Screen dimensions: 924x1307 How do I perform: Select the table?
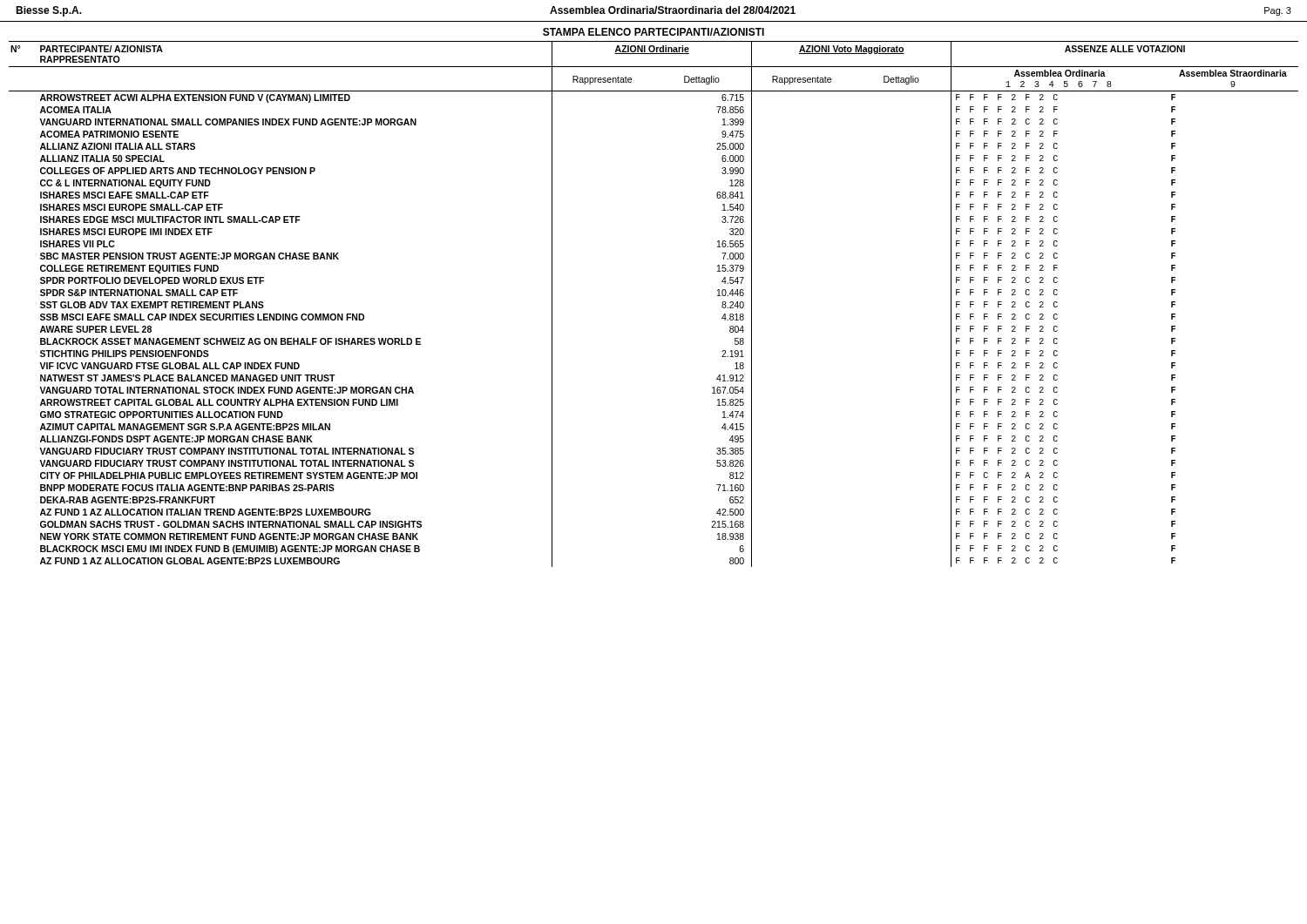(x=654, y=304)
